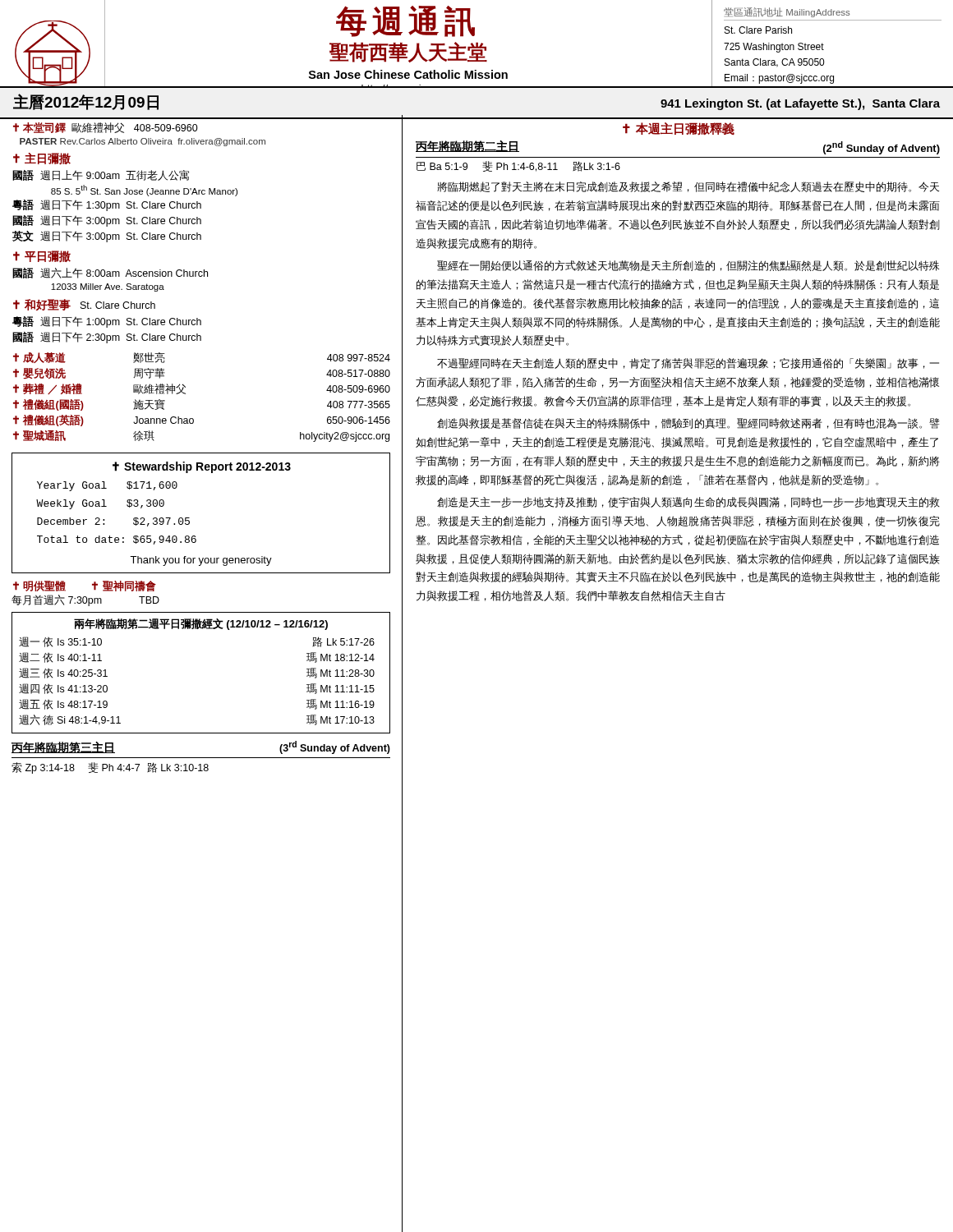Select the table that reads "✝ 禮儀組 (國語)"
Image resolution: width=953 pixels, height=1232 pixels.
coord(201,397)
